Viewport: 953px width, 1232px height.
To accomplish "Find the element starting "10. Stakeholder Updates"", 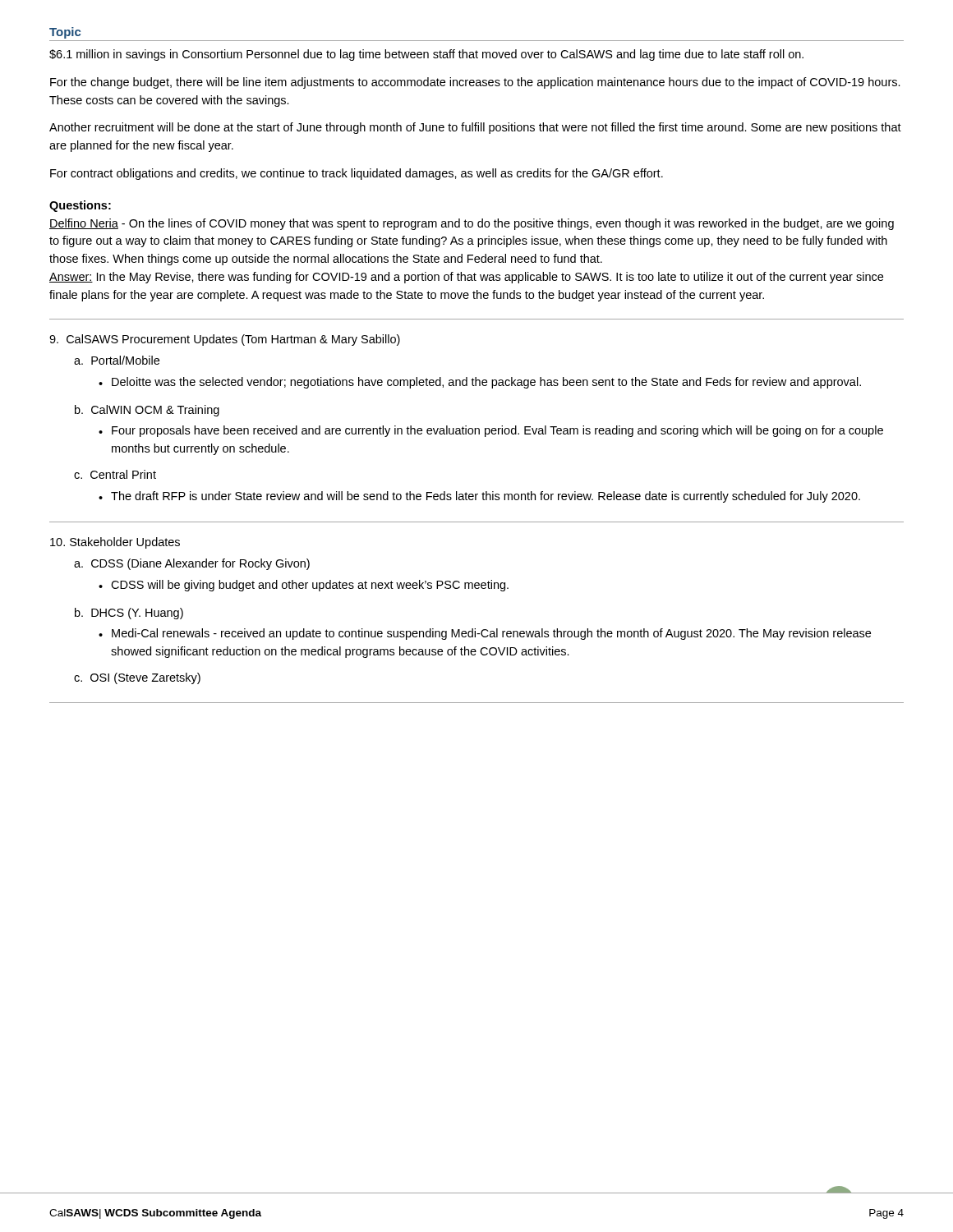I will pos(115,542).
